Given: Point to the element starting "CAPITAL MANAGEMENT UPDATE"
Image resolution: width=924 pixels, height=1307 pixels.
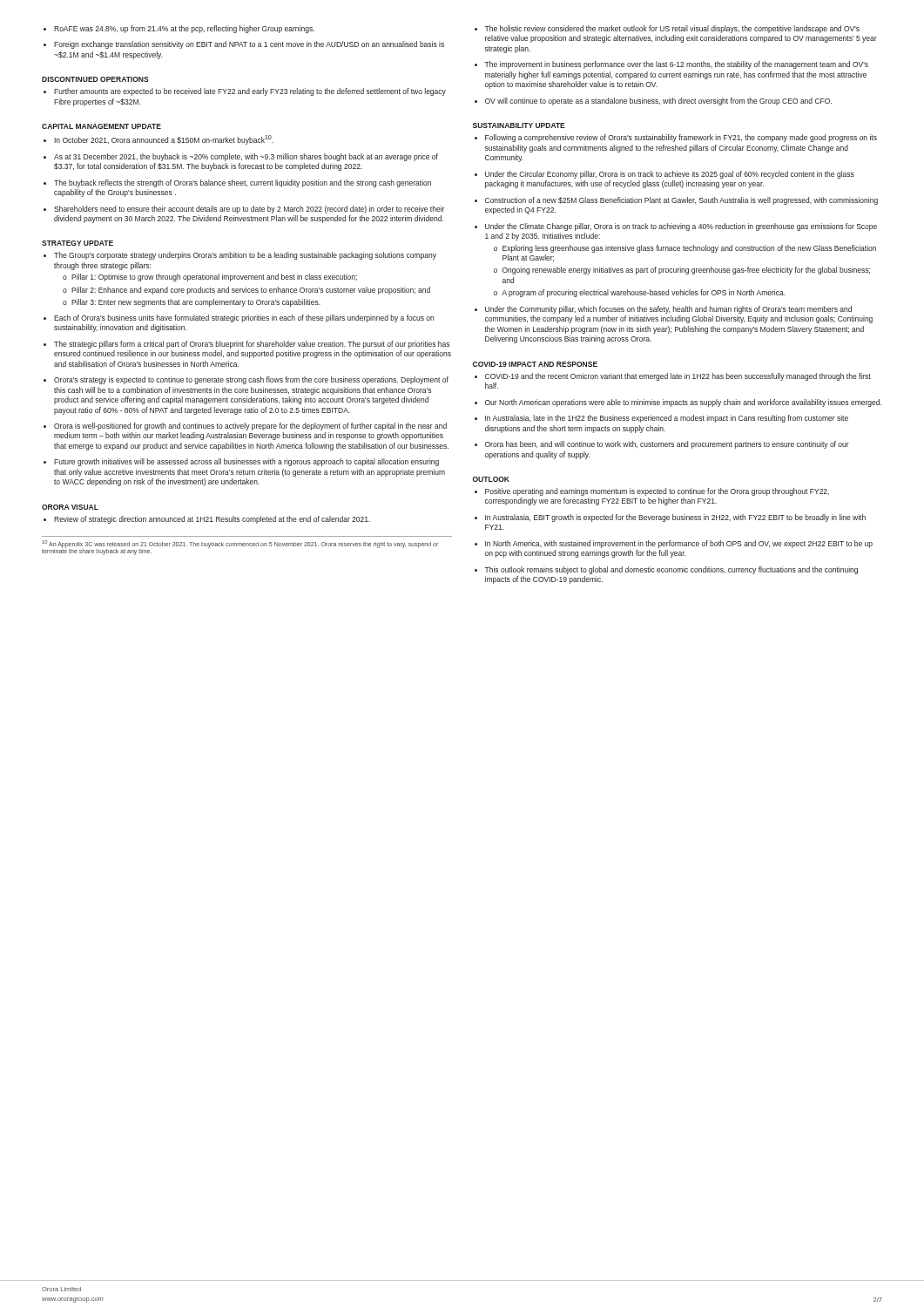Looking at the screenshot, I should click(101, 127).
